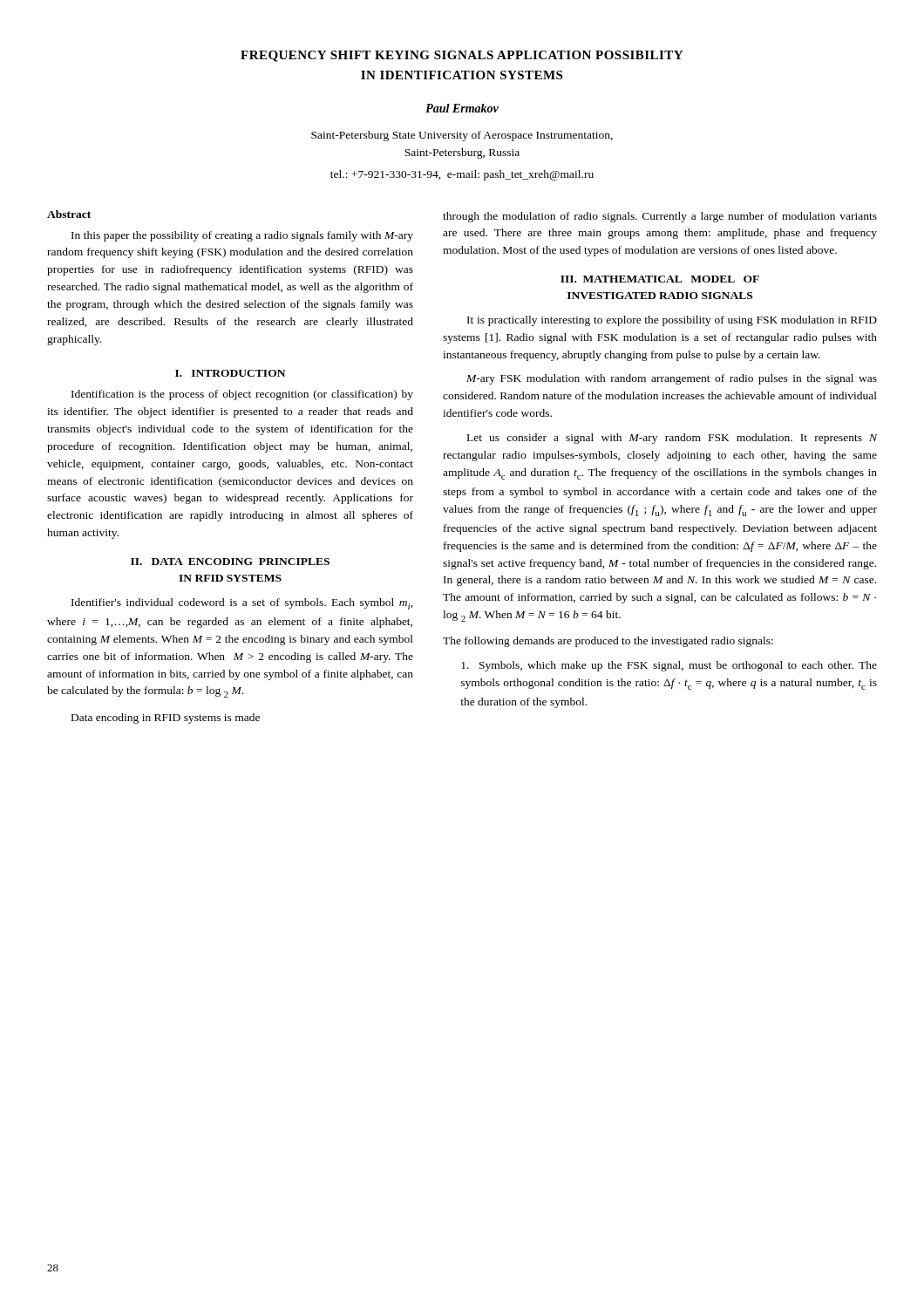Select the text block that says "It is practically interesting to explore the"
Screen dimensions: 1308x924
click(x=660, y=337)
